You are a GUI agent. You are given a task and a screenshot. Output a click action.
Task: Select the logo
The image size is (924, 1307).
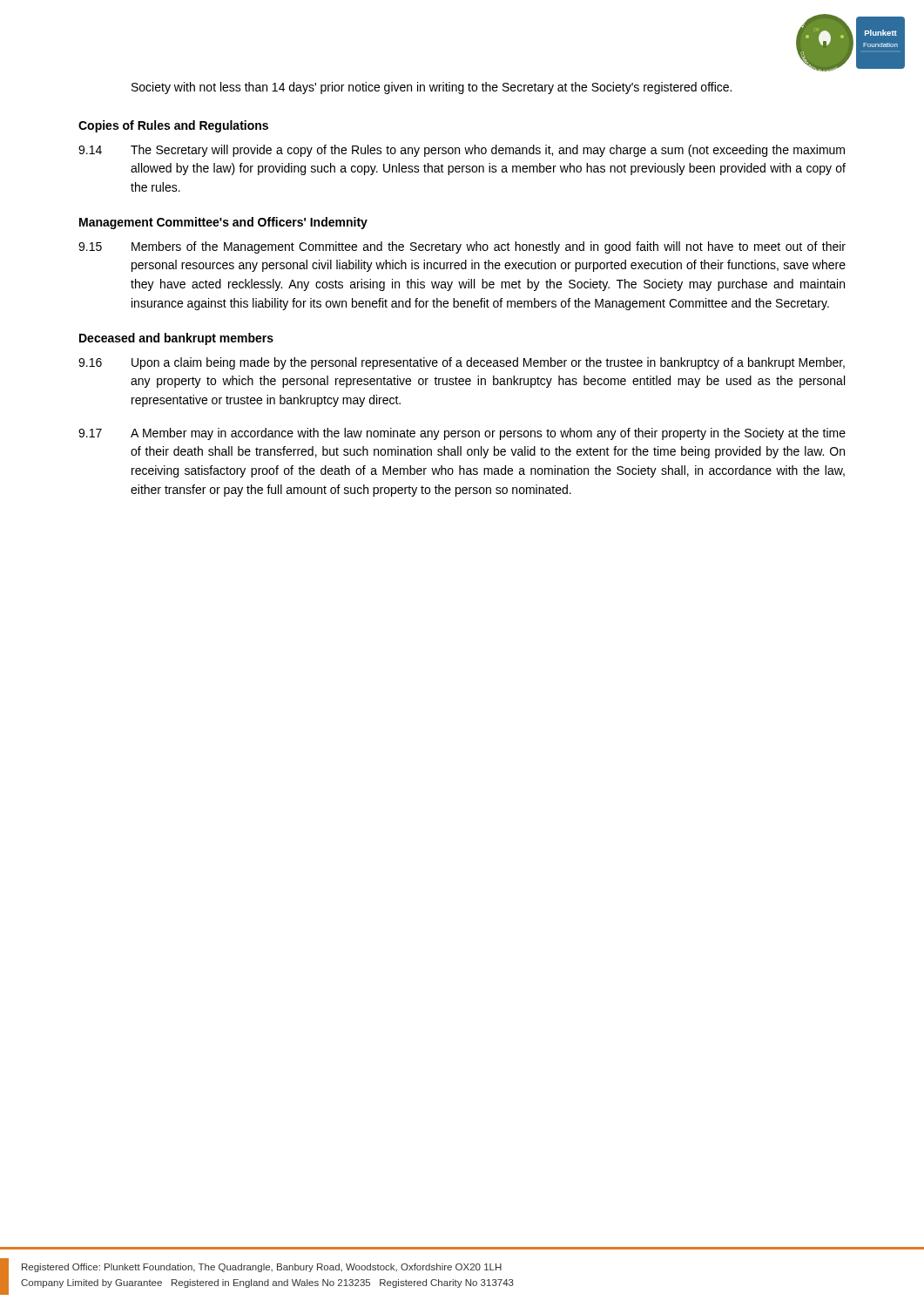click(846, 44)
